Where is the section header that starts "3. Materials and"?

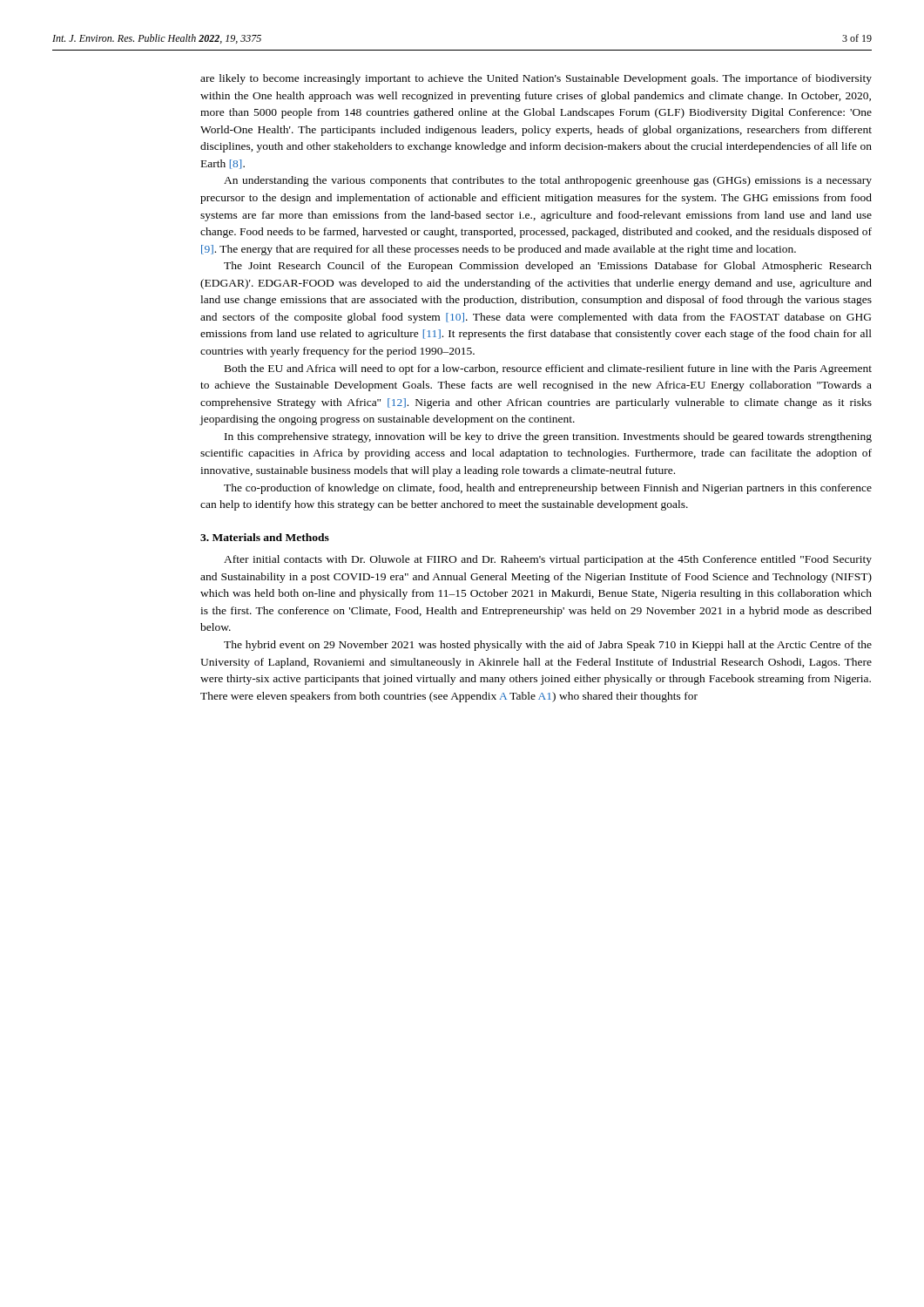click(265, 537)
